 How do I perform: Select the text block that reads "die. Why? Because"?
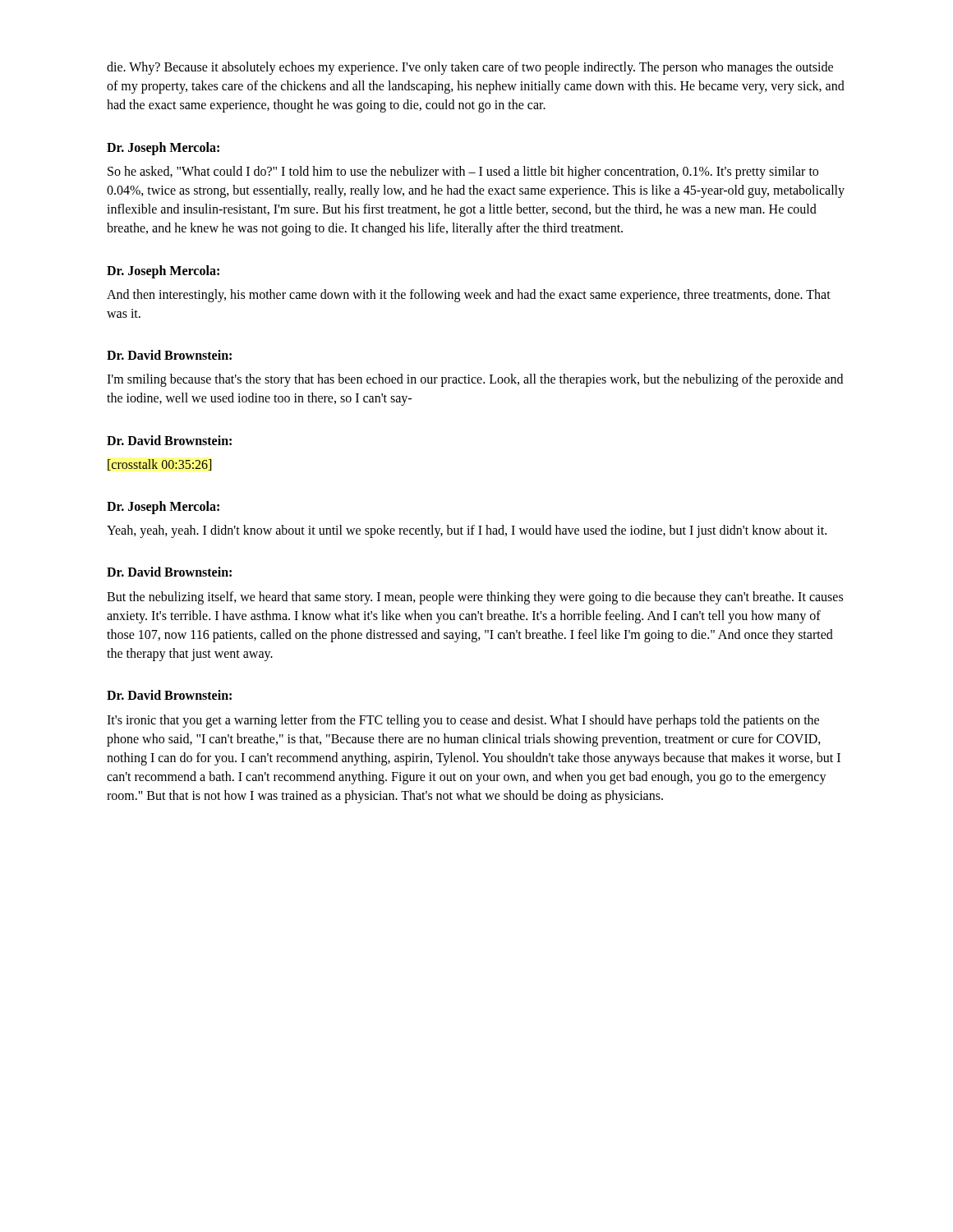click(x=476, y=86)
